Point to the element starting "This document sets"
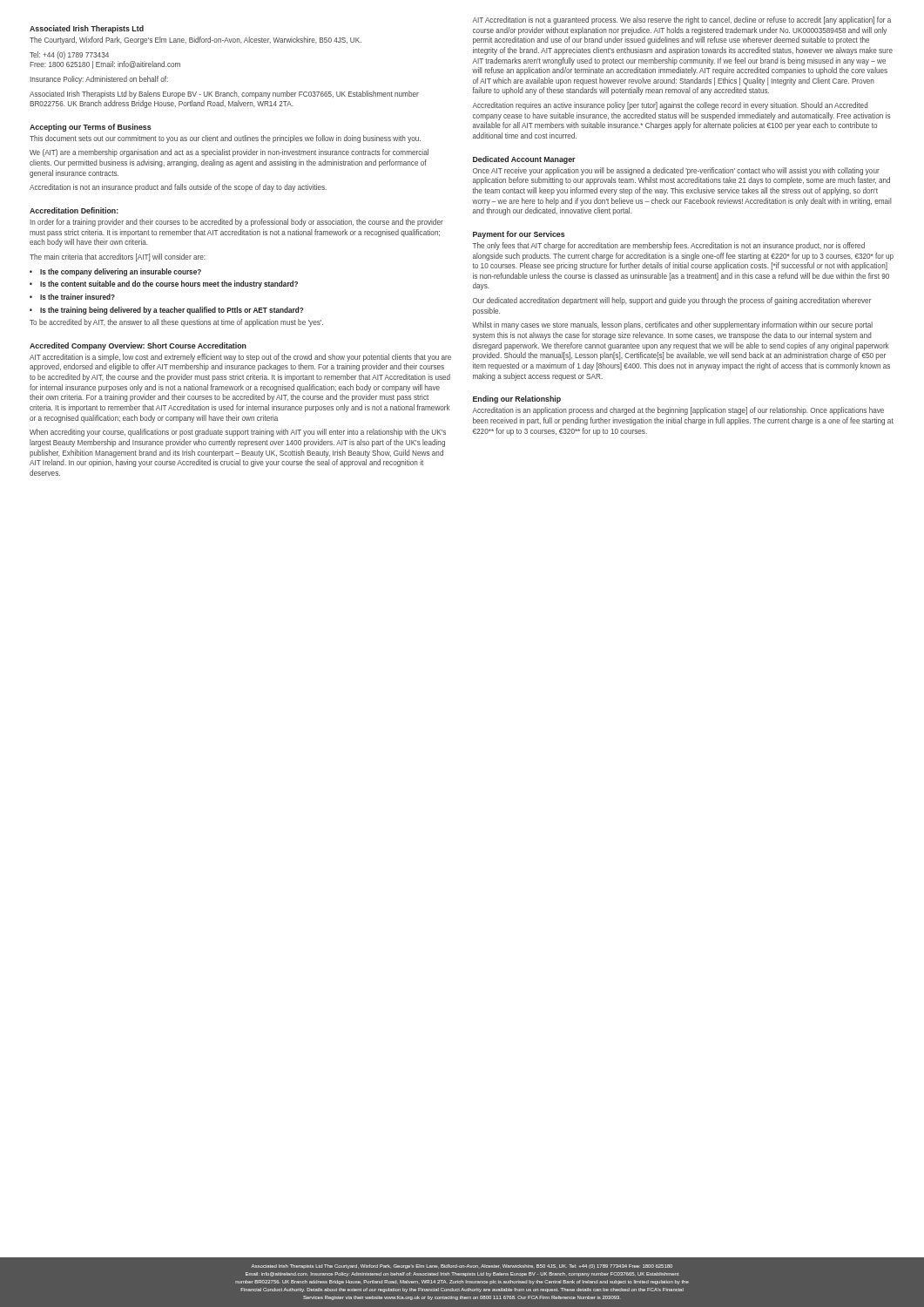 coord(225,139)
